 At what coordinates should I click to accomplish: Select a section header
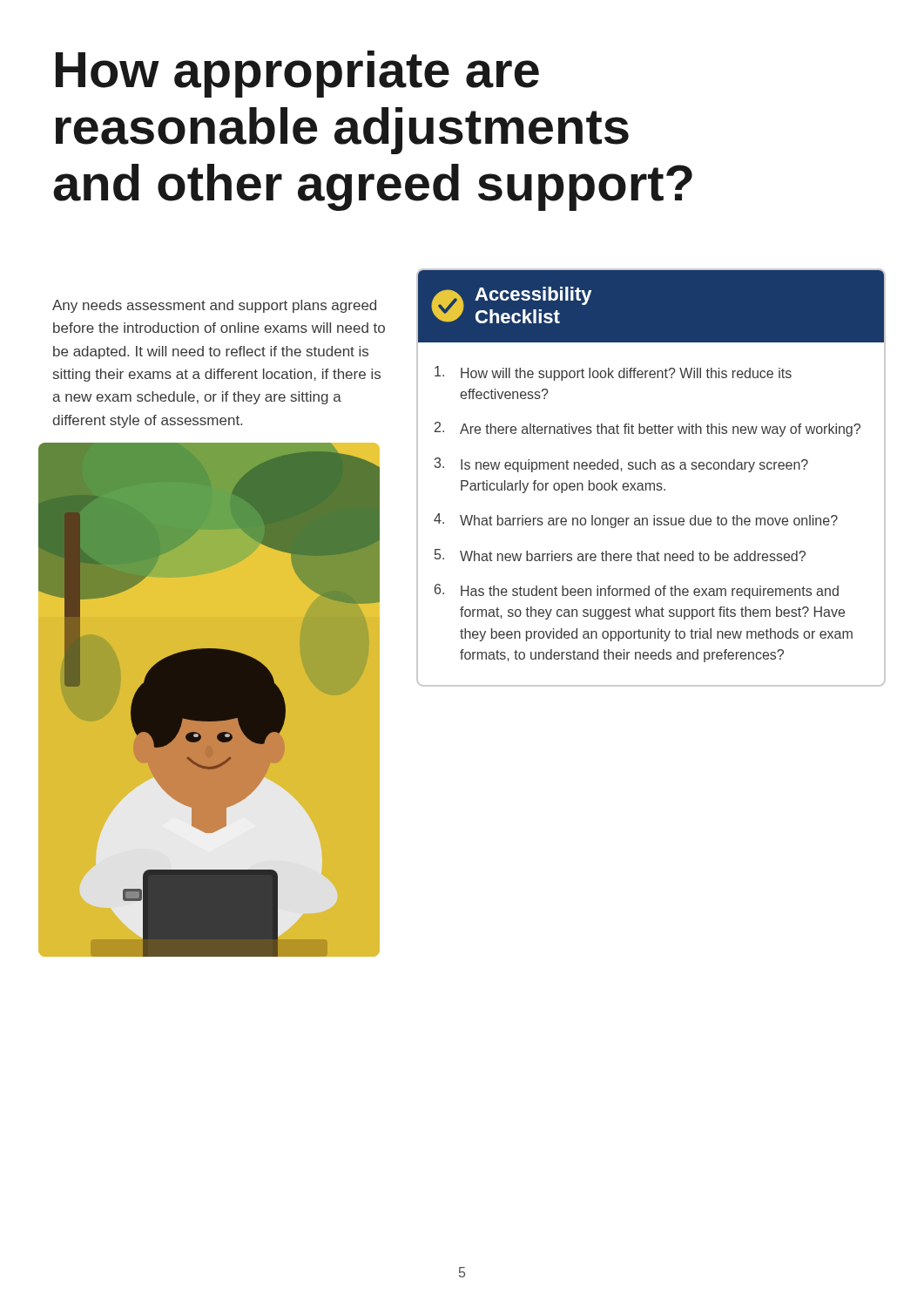(511, 306)
